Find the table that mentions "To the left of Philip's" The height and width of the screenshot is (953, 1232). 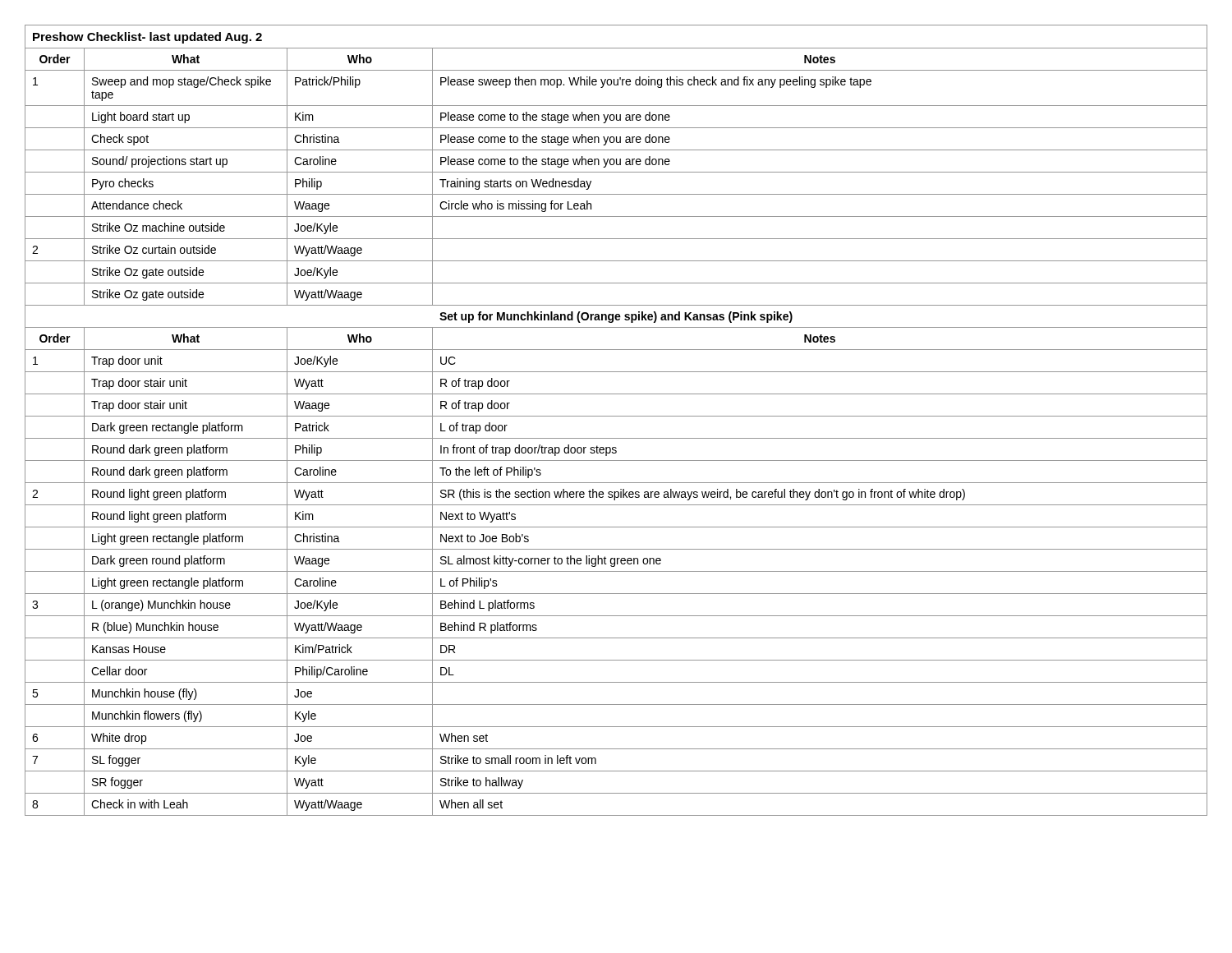(616, 420)
